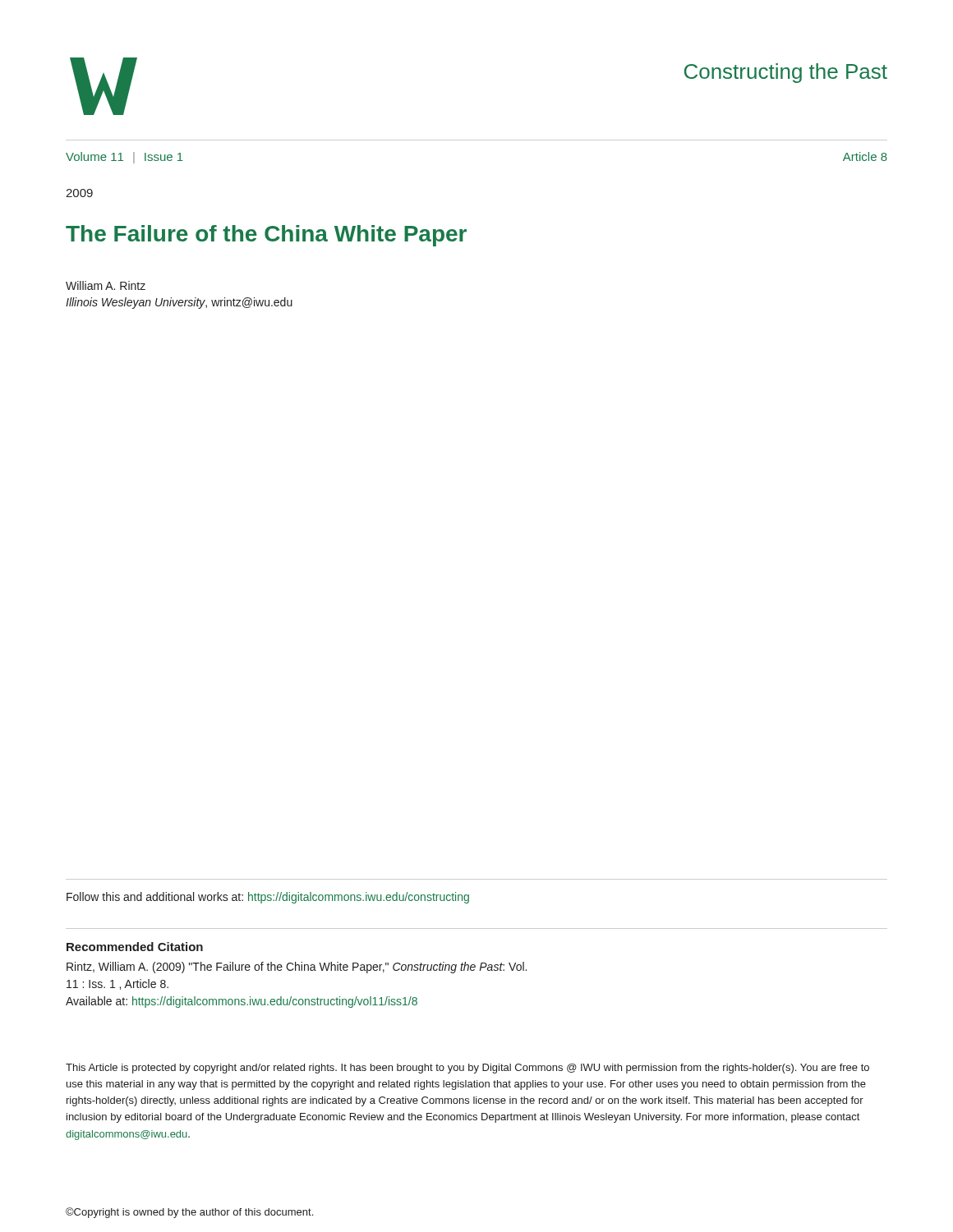
Task: Locate the text block that reads "Follow this and additional"
Action: [x=268, y=897]
